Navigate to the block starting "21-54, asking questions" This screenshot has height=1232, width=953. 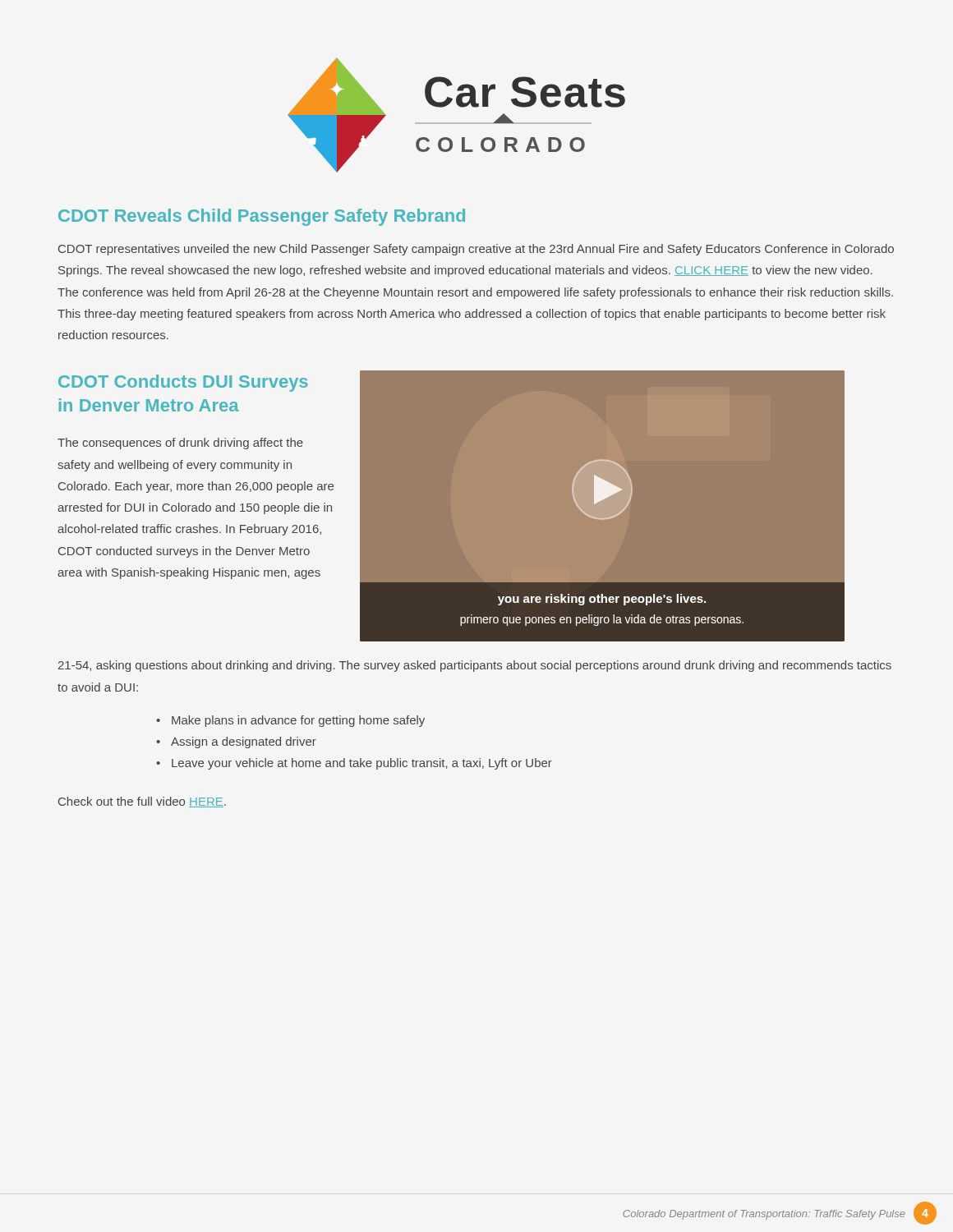475,676
